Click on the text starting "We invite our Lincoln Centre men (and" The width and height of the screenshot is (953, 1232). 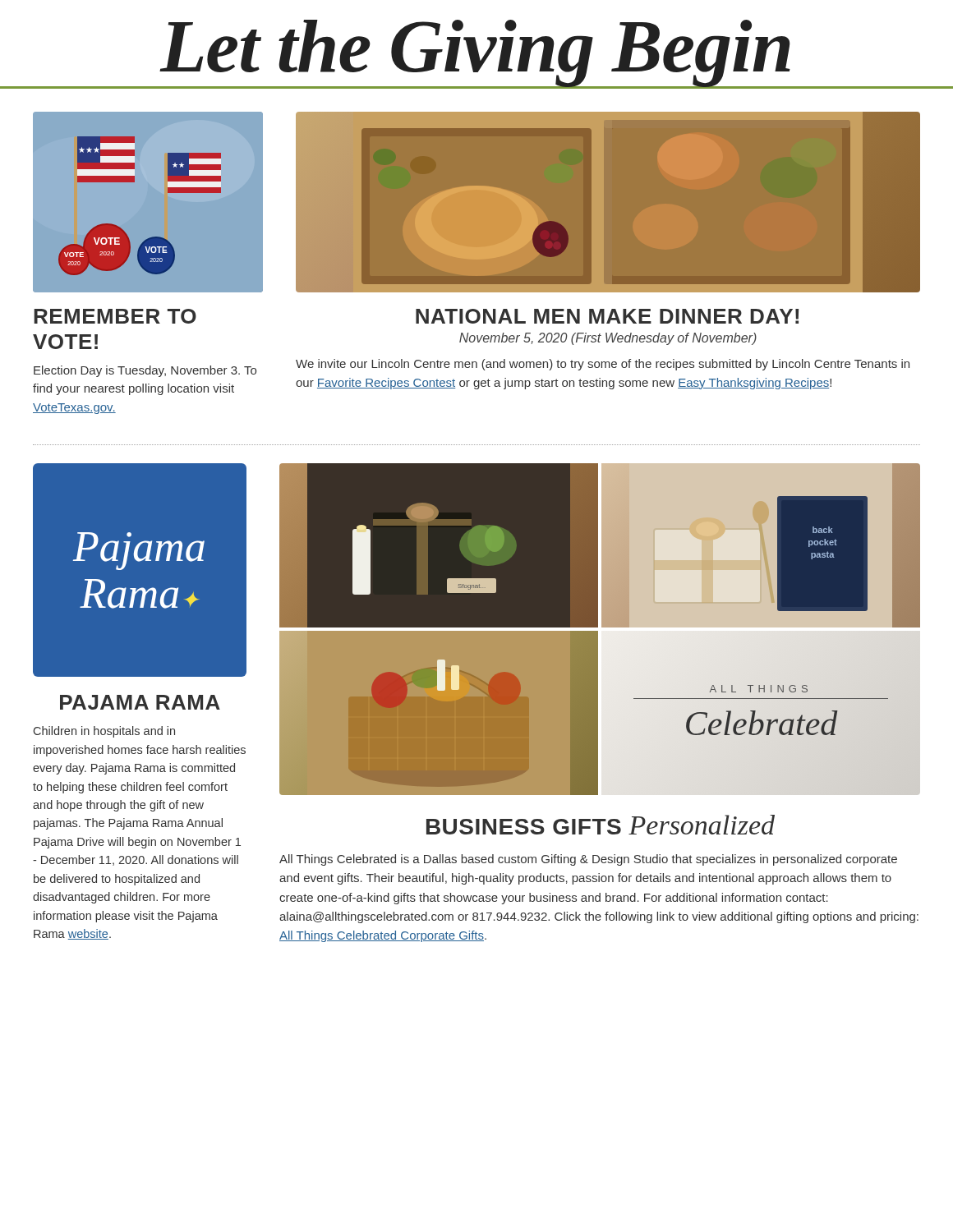(603, 373)
